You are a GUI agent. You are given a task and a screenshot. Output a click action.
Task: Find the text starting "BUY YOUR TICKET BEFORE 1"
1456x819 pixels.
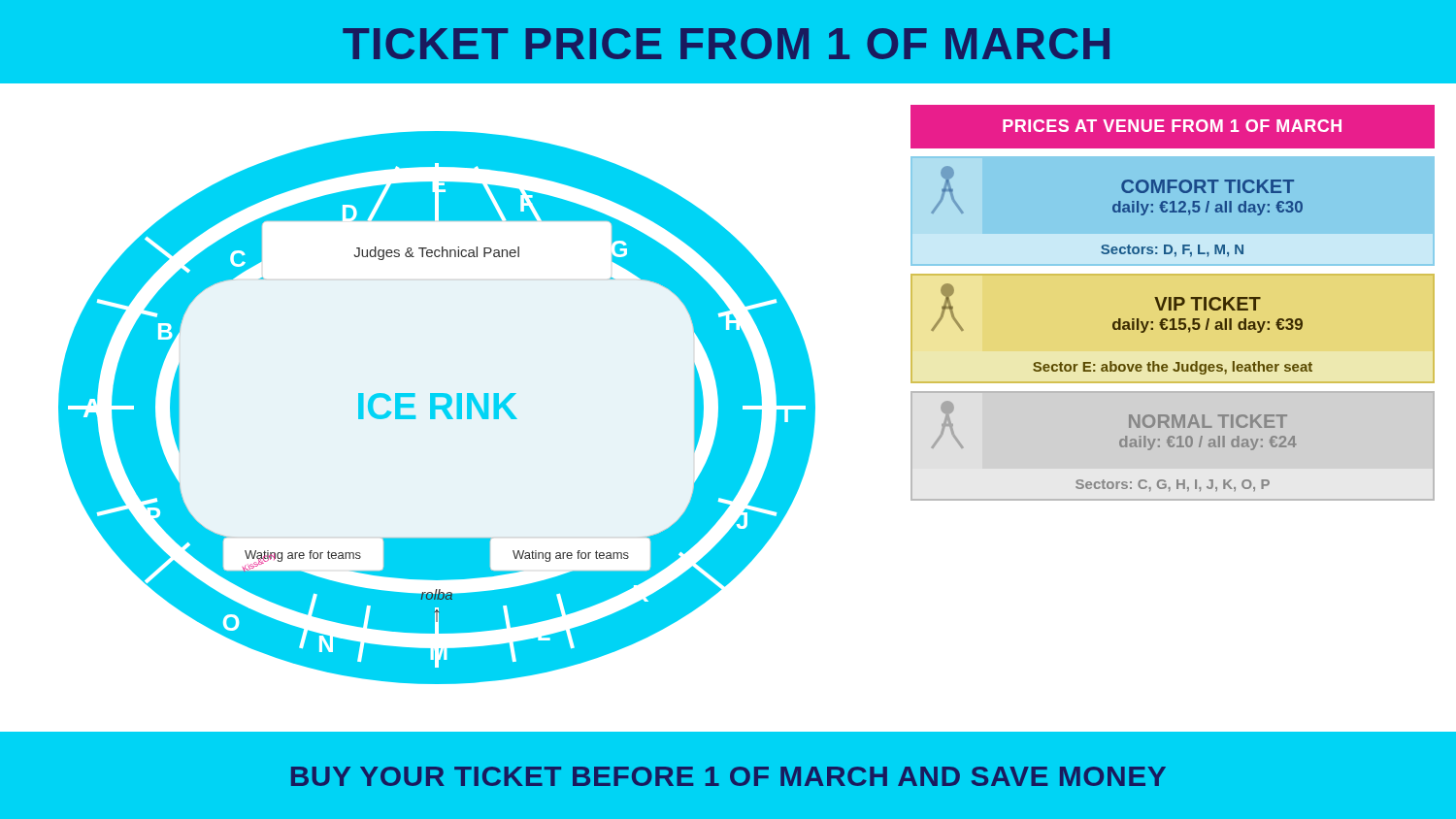coord(728,776)
